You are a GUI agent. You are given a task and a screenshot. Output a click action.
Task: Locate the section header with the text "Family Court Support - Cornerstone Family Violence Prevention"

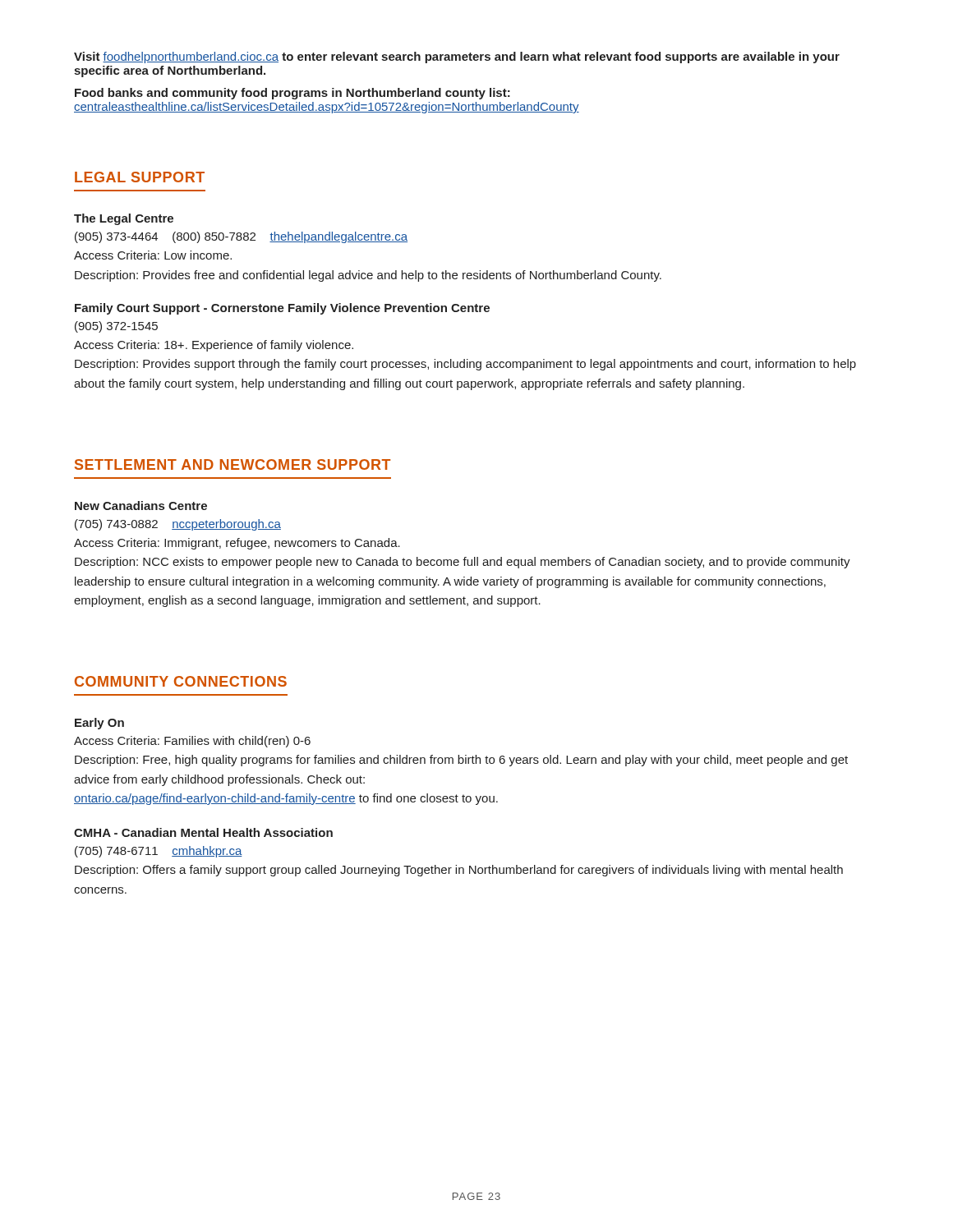282,307
